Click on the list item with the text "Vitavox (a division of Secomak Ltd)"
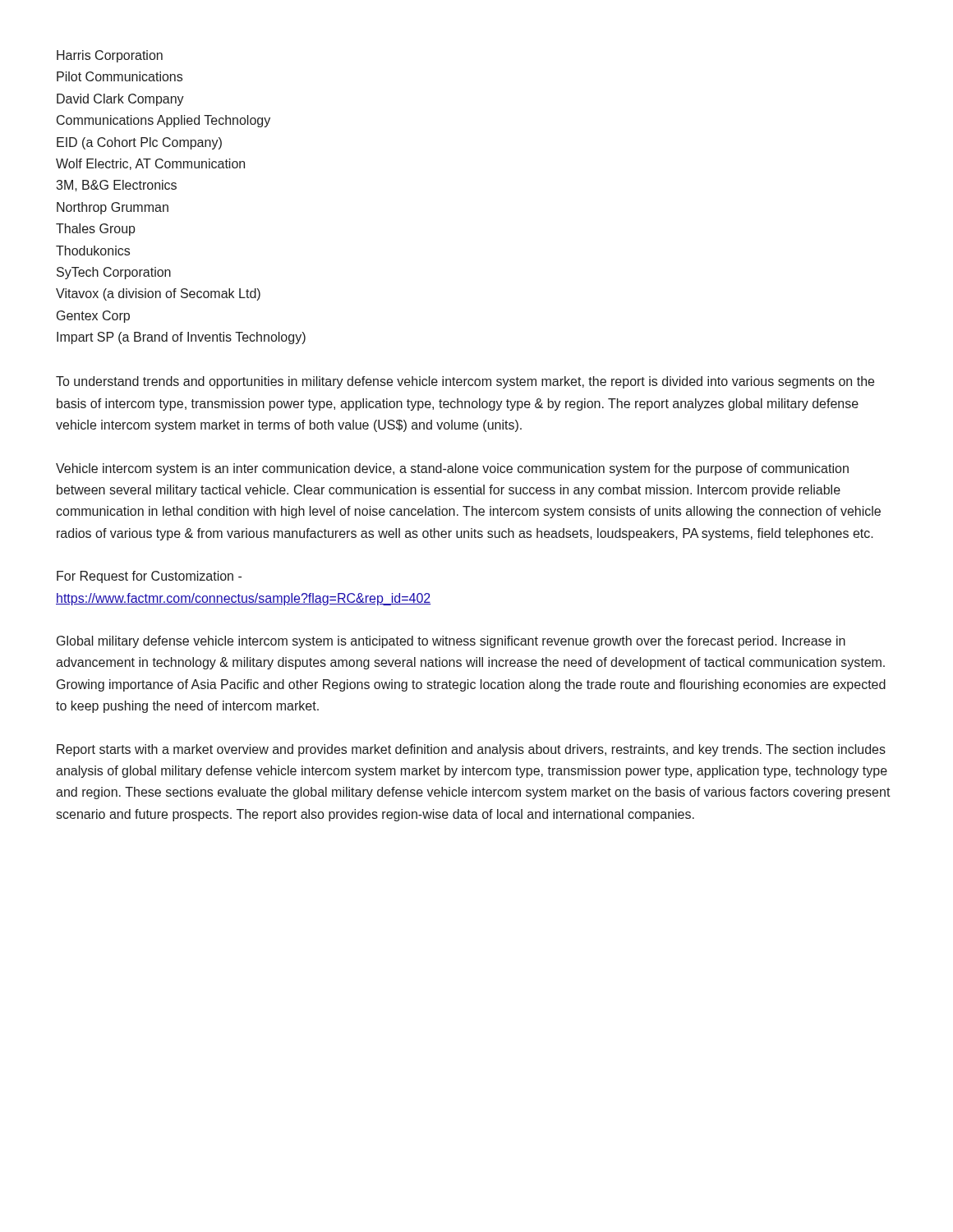This screenshot has width=953, height=1232. point(158,294)
